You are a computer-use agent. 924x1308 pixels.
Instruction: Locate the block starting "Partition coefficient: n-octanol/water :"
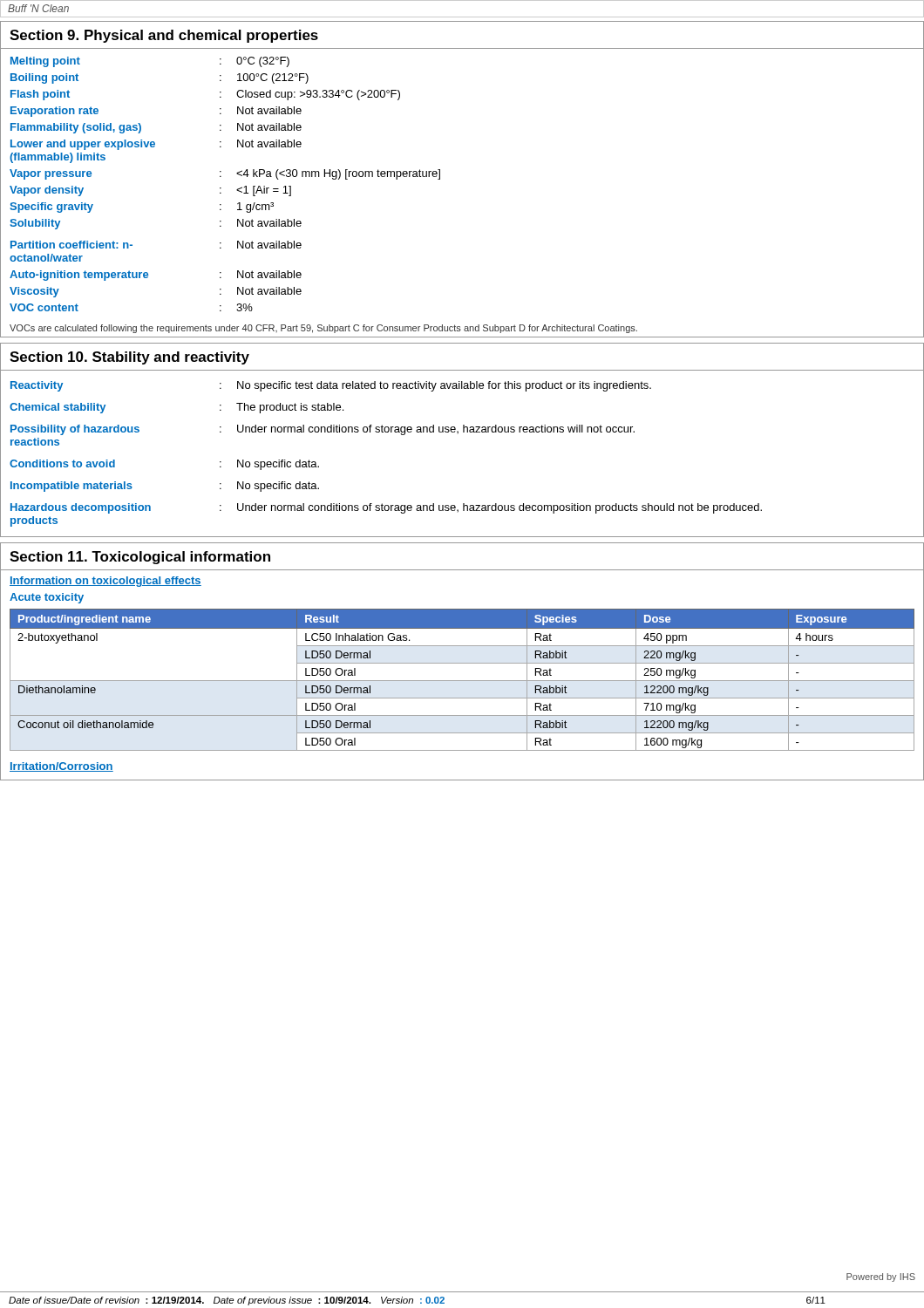tap(68, 244)
